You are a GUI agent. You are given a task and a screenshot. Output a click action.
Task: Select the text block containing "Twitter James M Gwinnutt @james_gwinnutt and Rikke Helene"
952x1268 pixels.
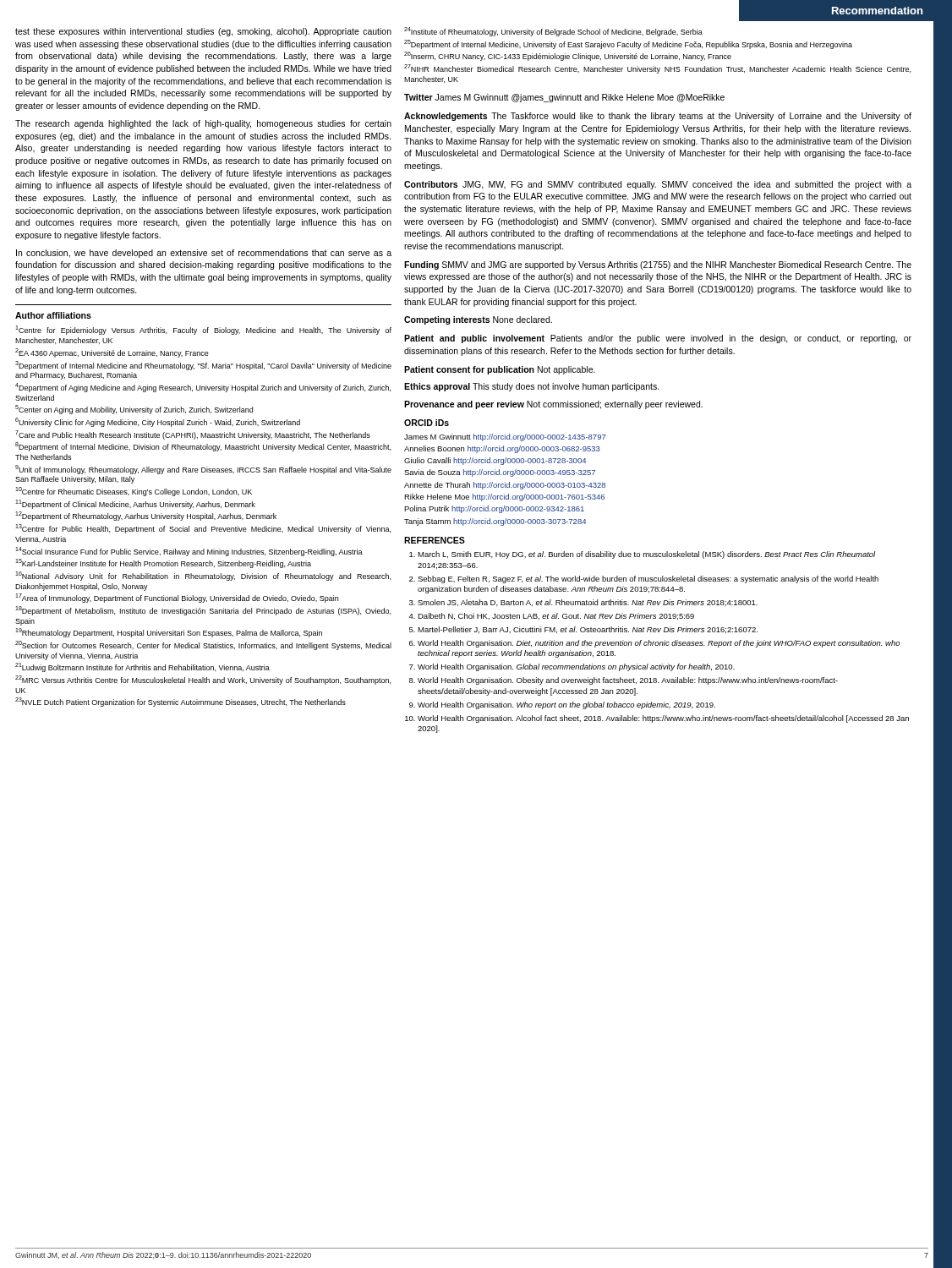point(658,98)
